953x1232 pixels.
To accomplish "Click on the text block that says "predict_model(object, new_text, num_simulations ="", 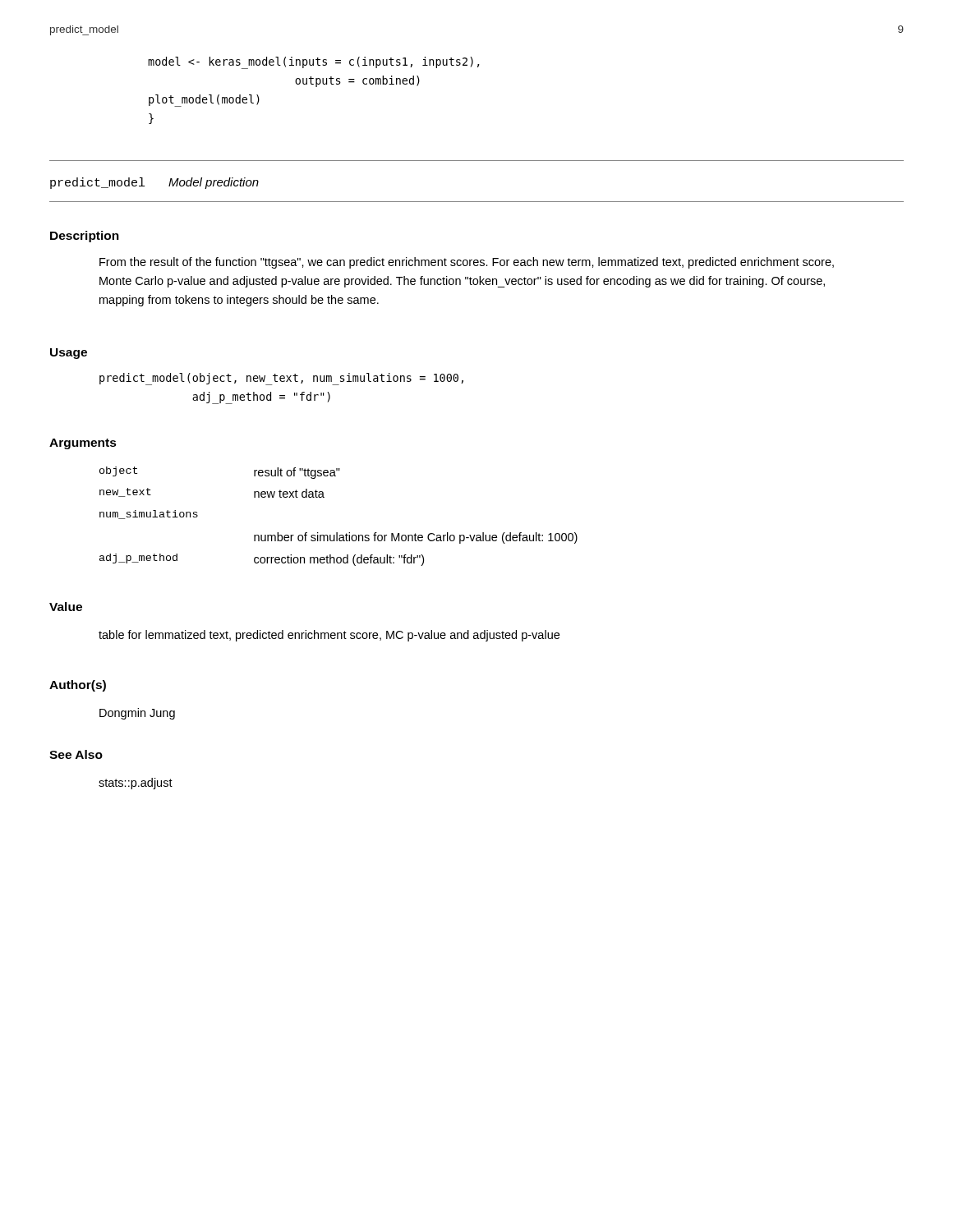I will (x=282, y=387).
